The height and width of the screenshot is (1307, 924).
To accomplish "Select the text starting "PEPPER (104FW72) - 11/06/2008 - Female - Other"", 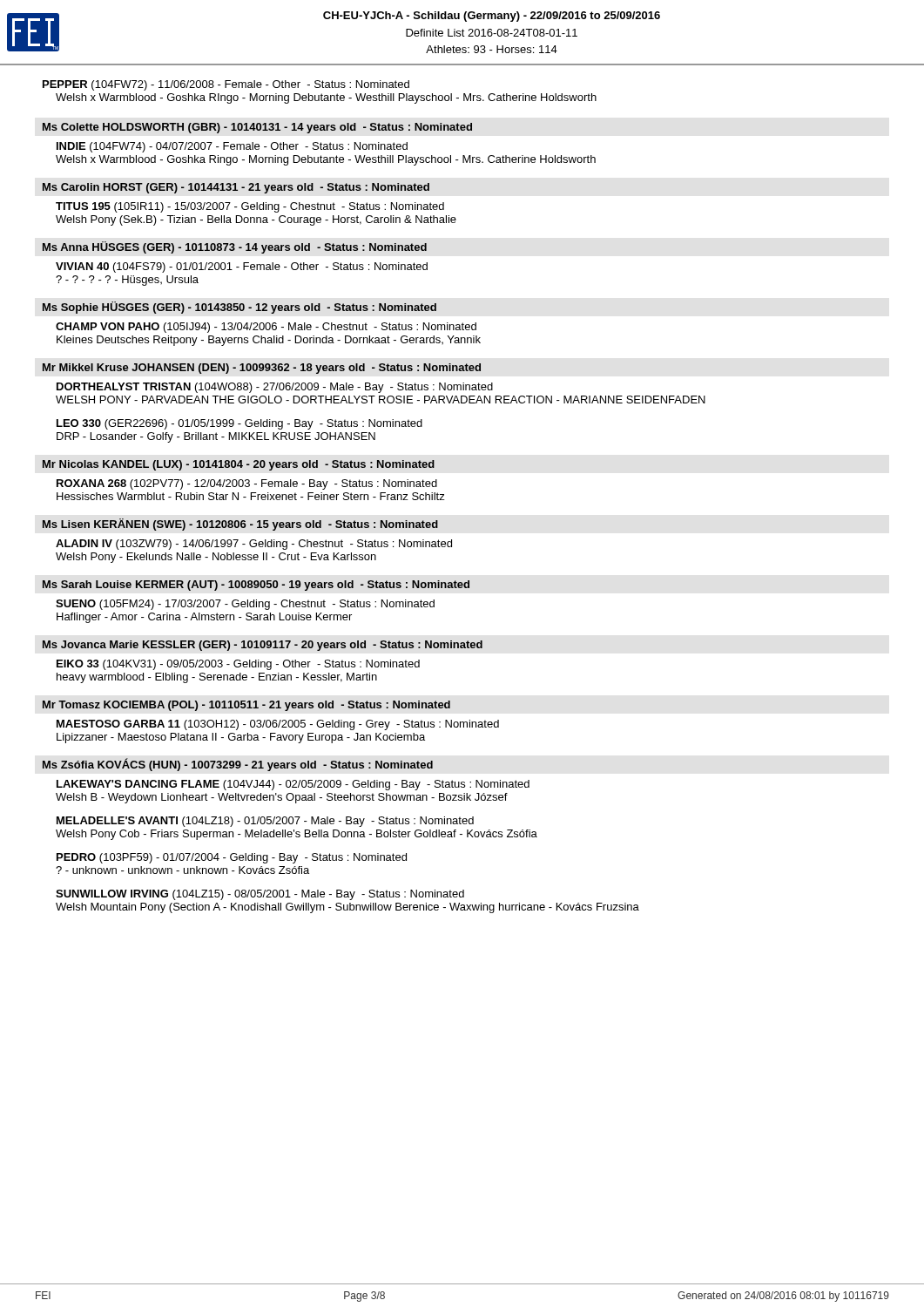I will [x=226, y=84].
